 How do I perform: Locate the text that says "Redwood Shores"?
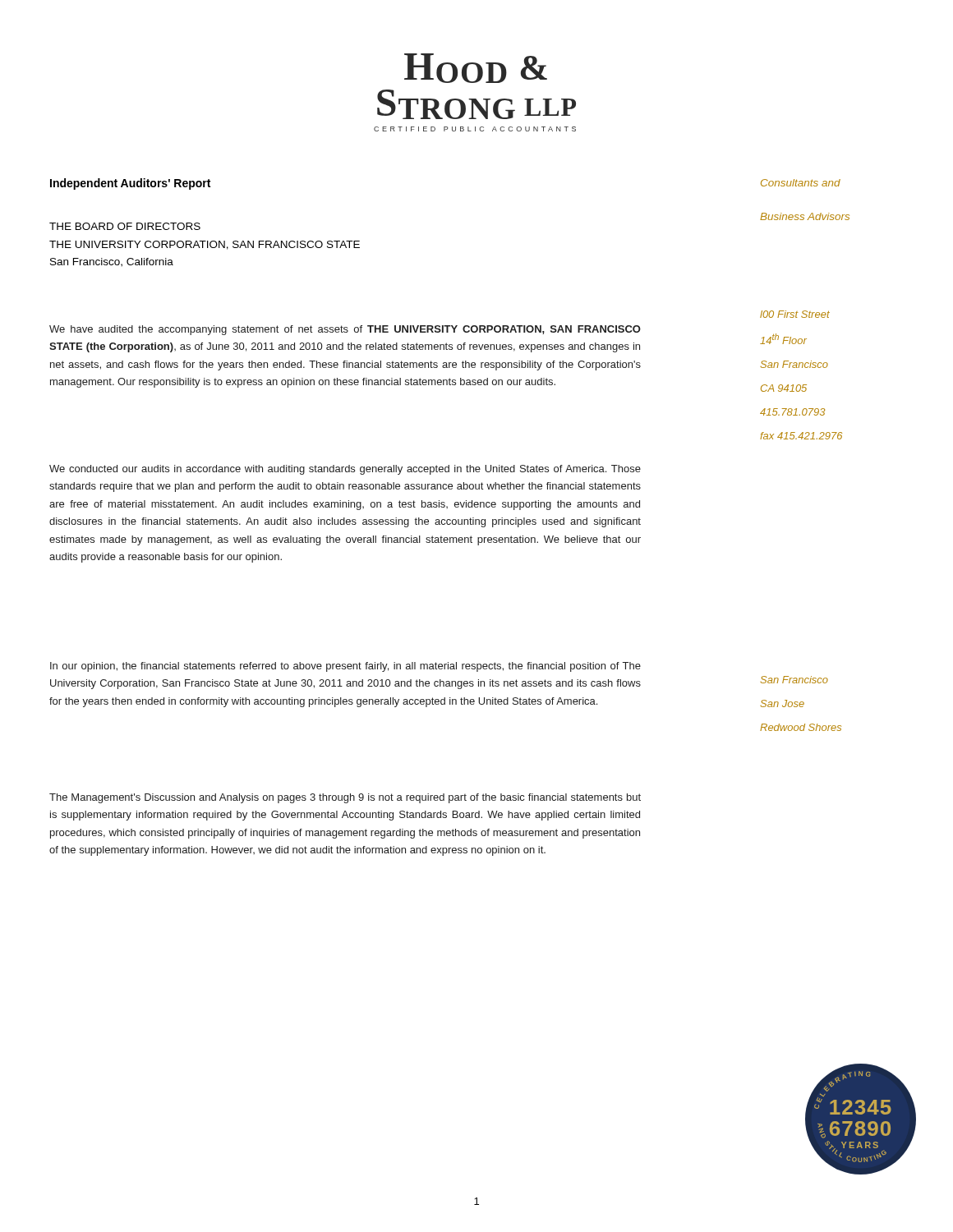pyautogui.click(x=801, y=727)
